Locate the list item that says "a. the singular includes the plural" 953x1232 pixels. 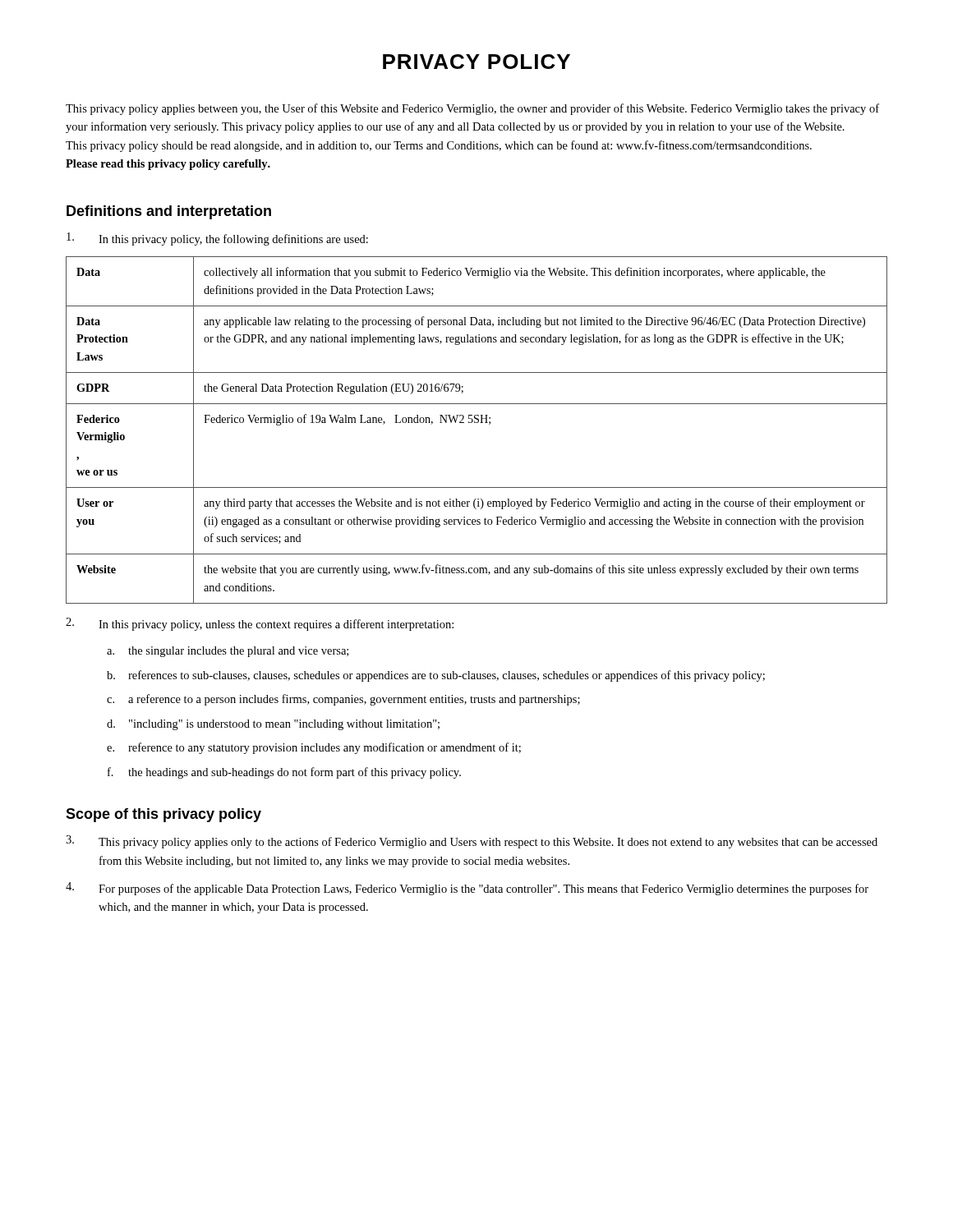[228, 652]
